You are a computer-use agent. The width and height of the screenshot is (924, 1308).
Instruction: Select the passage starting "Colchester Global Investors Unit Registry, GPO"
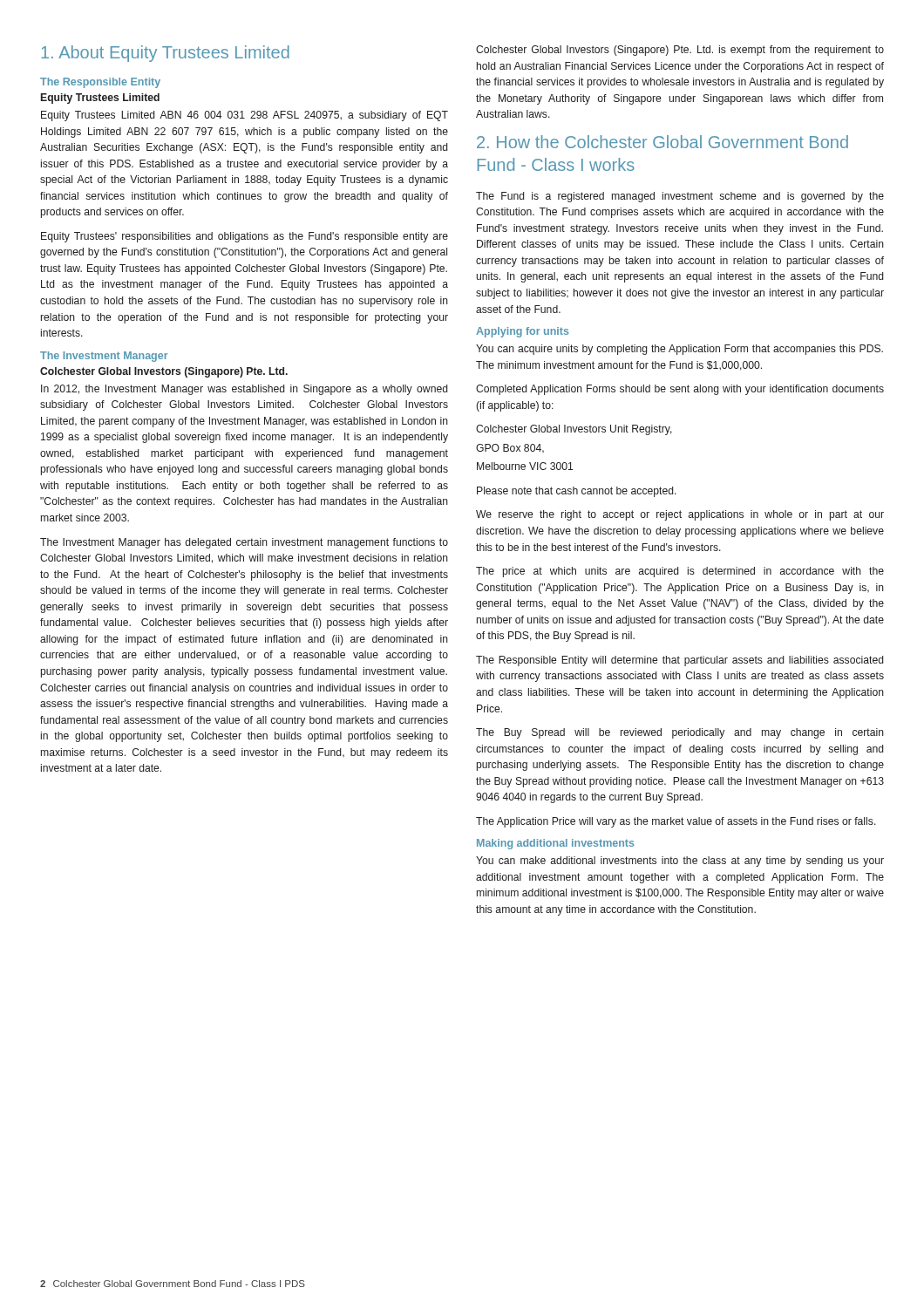(x=574, y=430)
